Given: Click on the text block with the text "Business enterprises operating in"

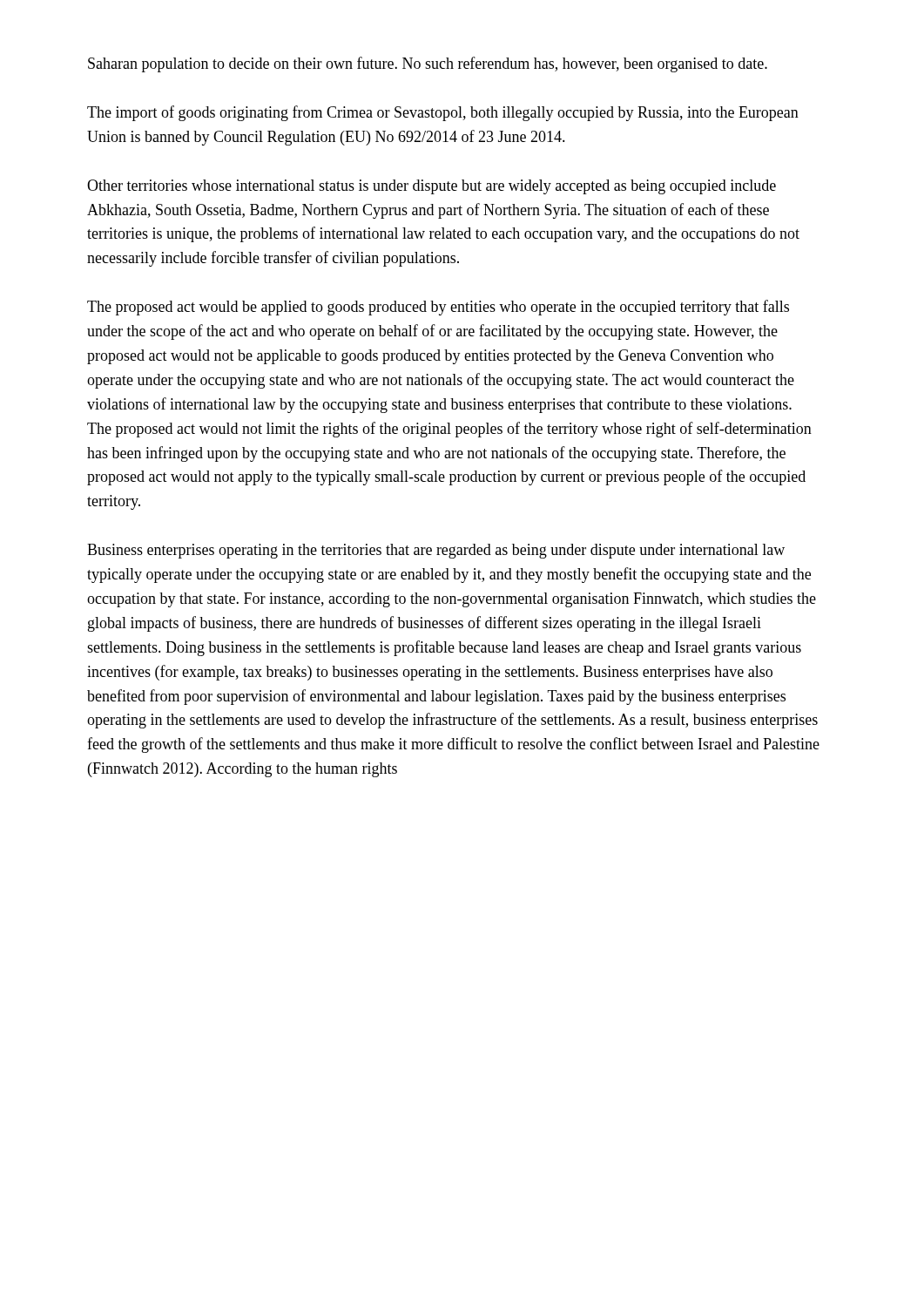Looking at the screenshot, I should coord(453,659).
